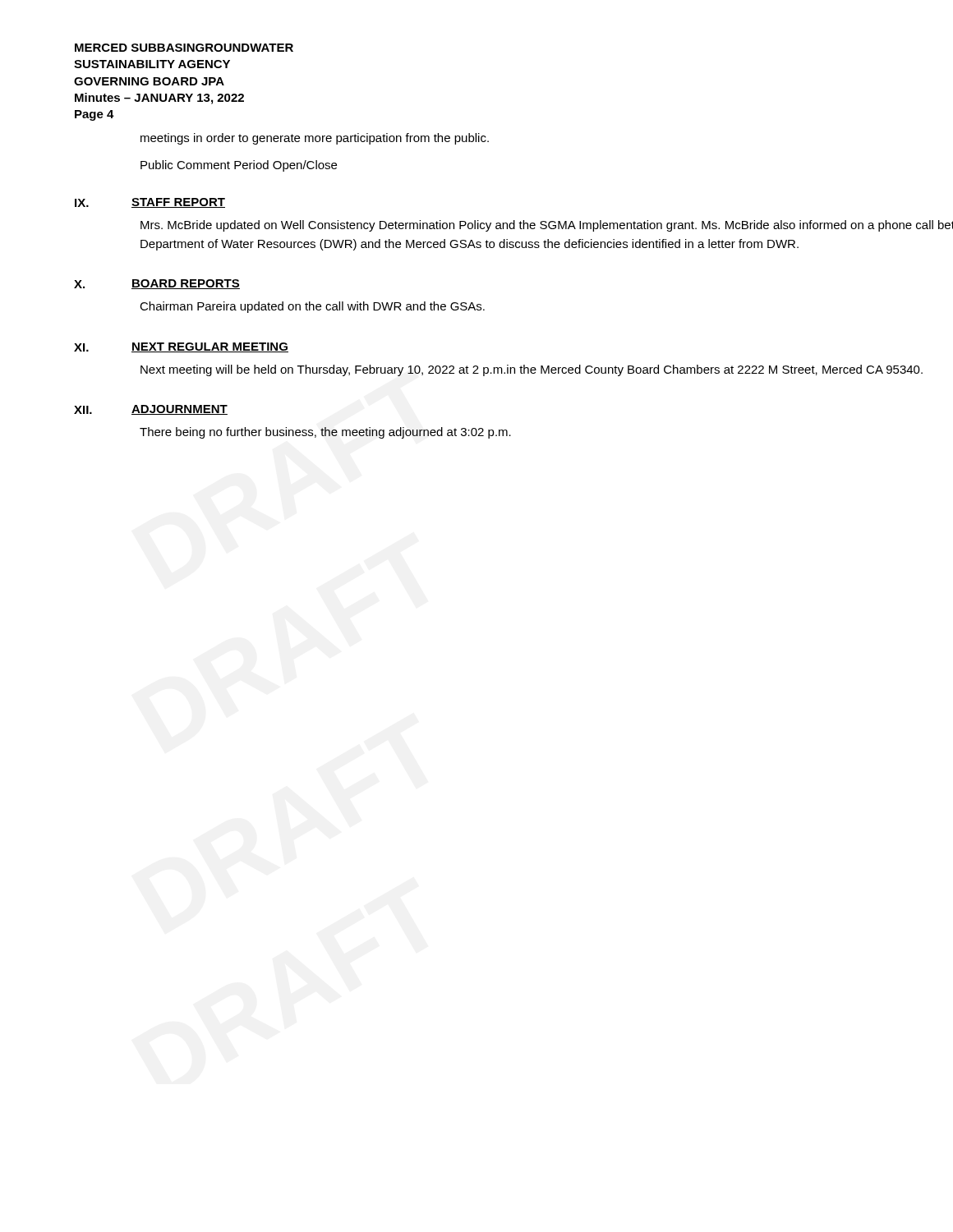Viewport: 953px width, 1232px height.
Task: Locate the text starting "Next meeting will be held on Thursday, February"
Action: tap(532, 369)
